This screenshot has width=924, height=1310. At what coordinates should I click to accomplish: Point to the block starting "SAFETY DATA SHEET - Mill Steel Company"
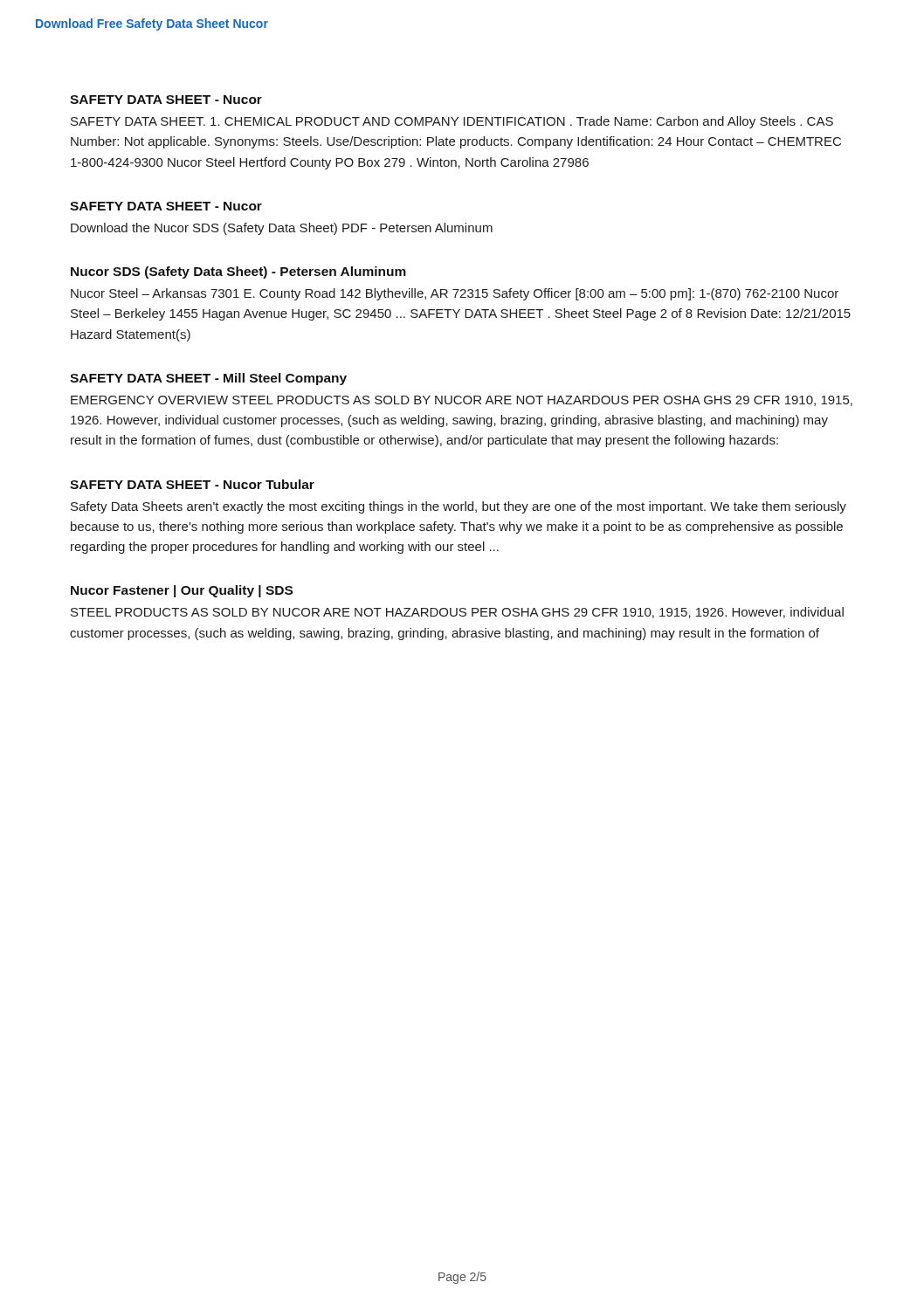tap(208, 377)
